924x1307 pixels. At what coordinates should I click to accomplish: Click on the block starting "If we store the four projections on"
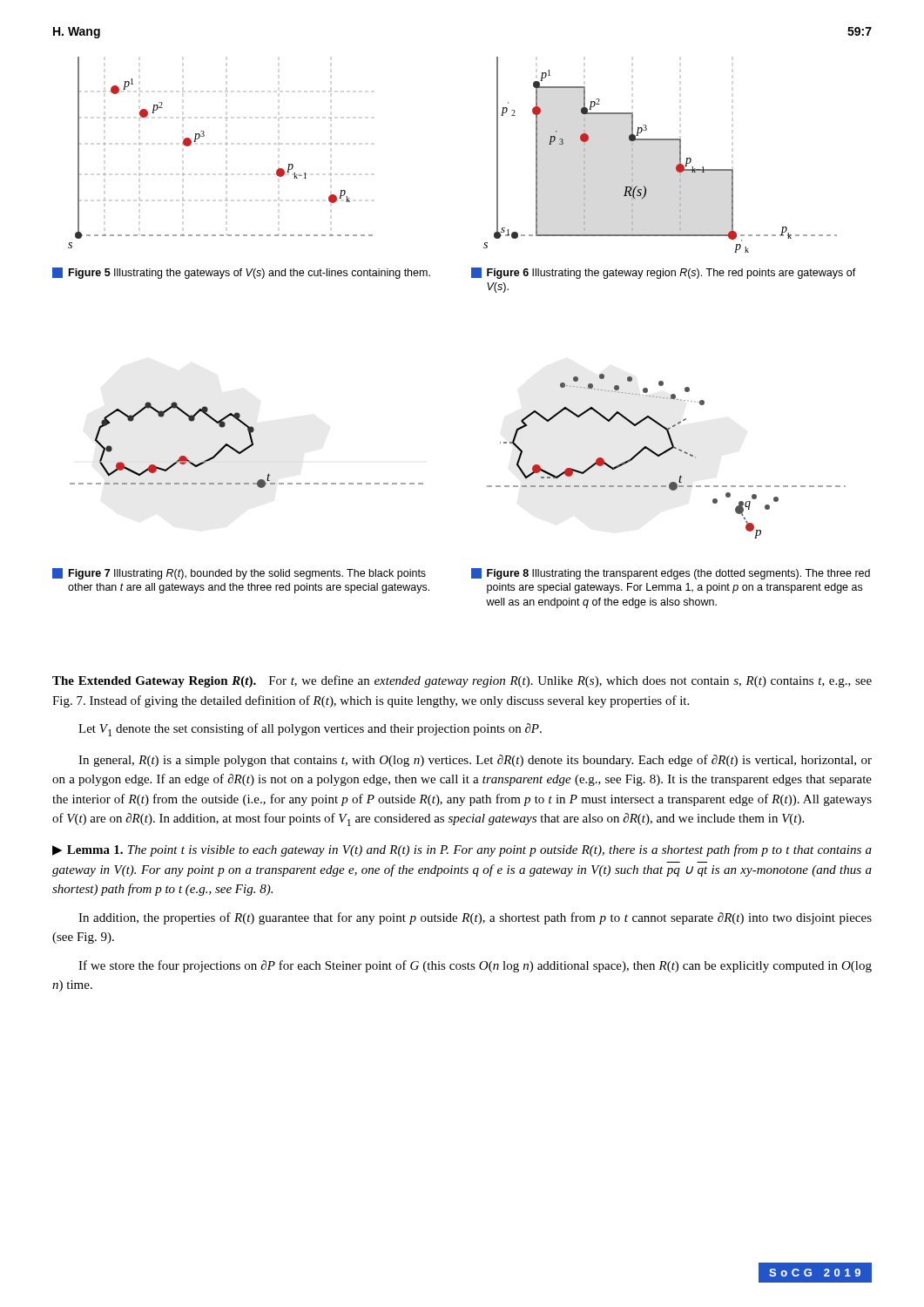tap(462, 975)
